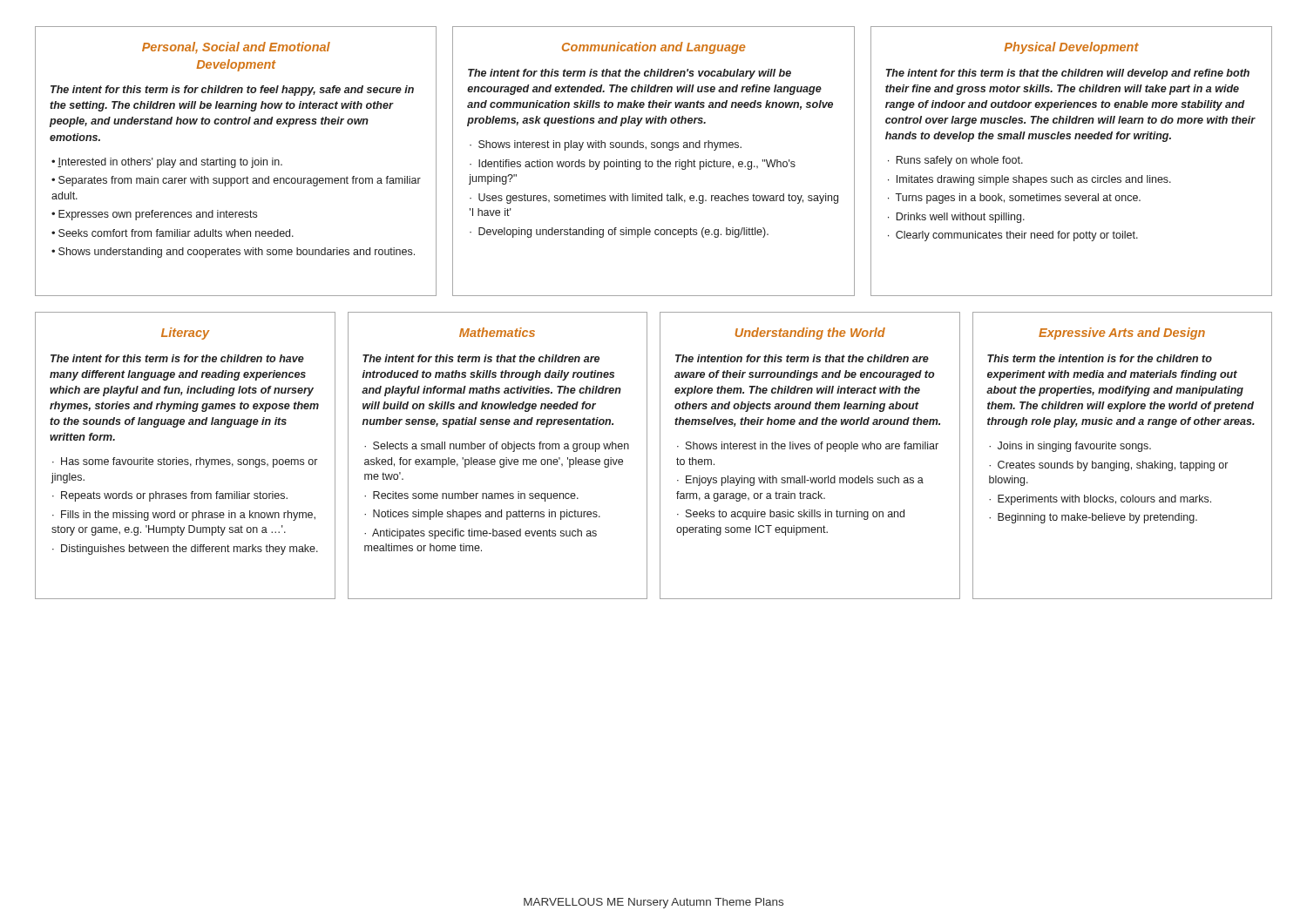
Task: Point to "Physical Development"
Action: click(1071, 47)
